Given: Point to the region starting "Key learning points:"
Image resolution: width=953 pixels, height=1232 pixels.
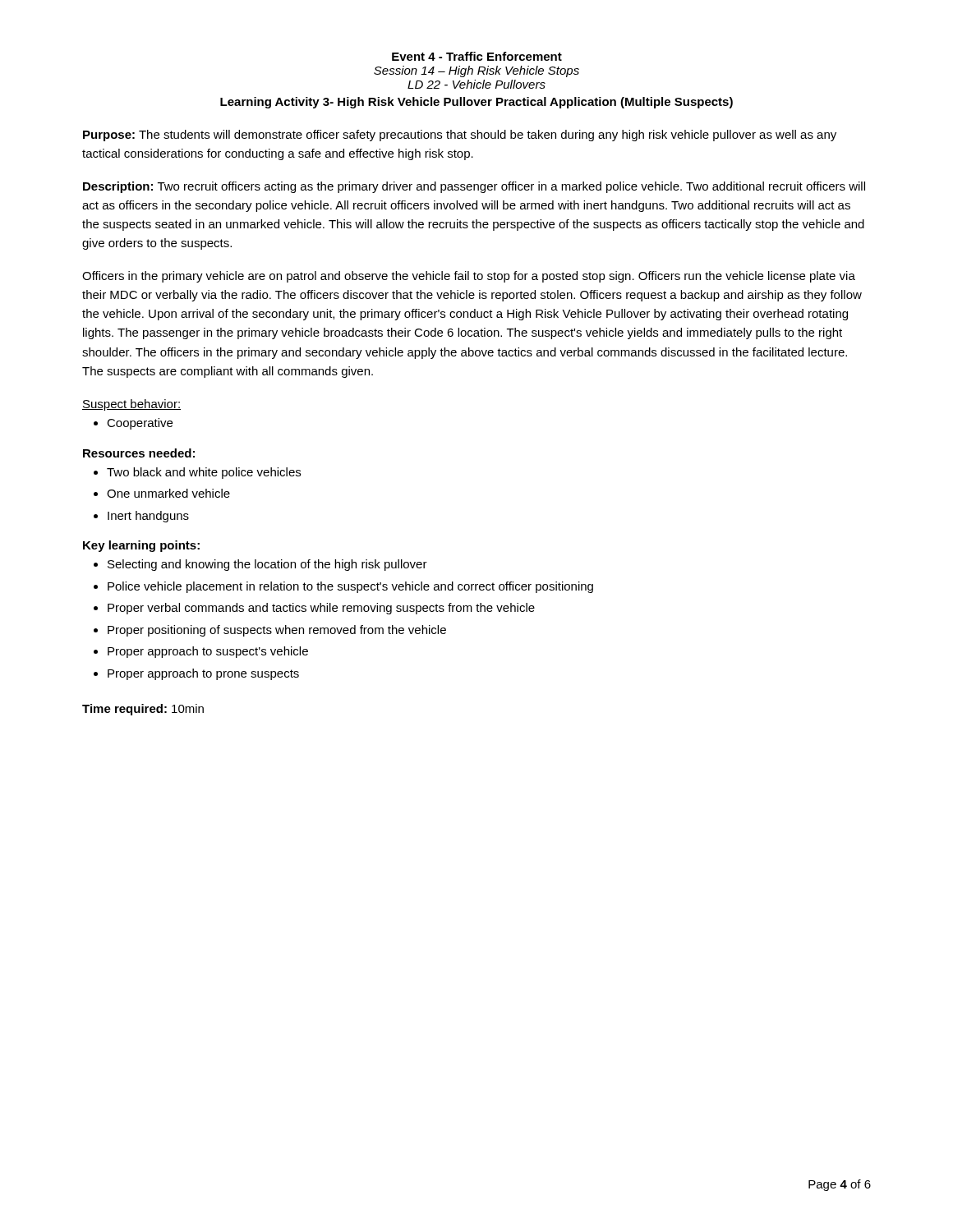Looking at the screenshot, I should pos(141,545).
